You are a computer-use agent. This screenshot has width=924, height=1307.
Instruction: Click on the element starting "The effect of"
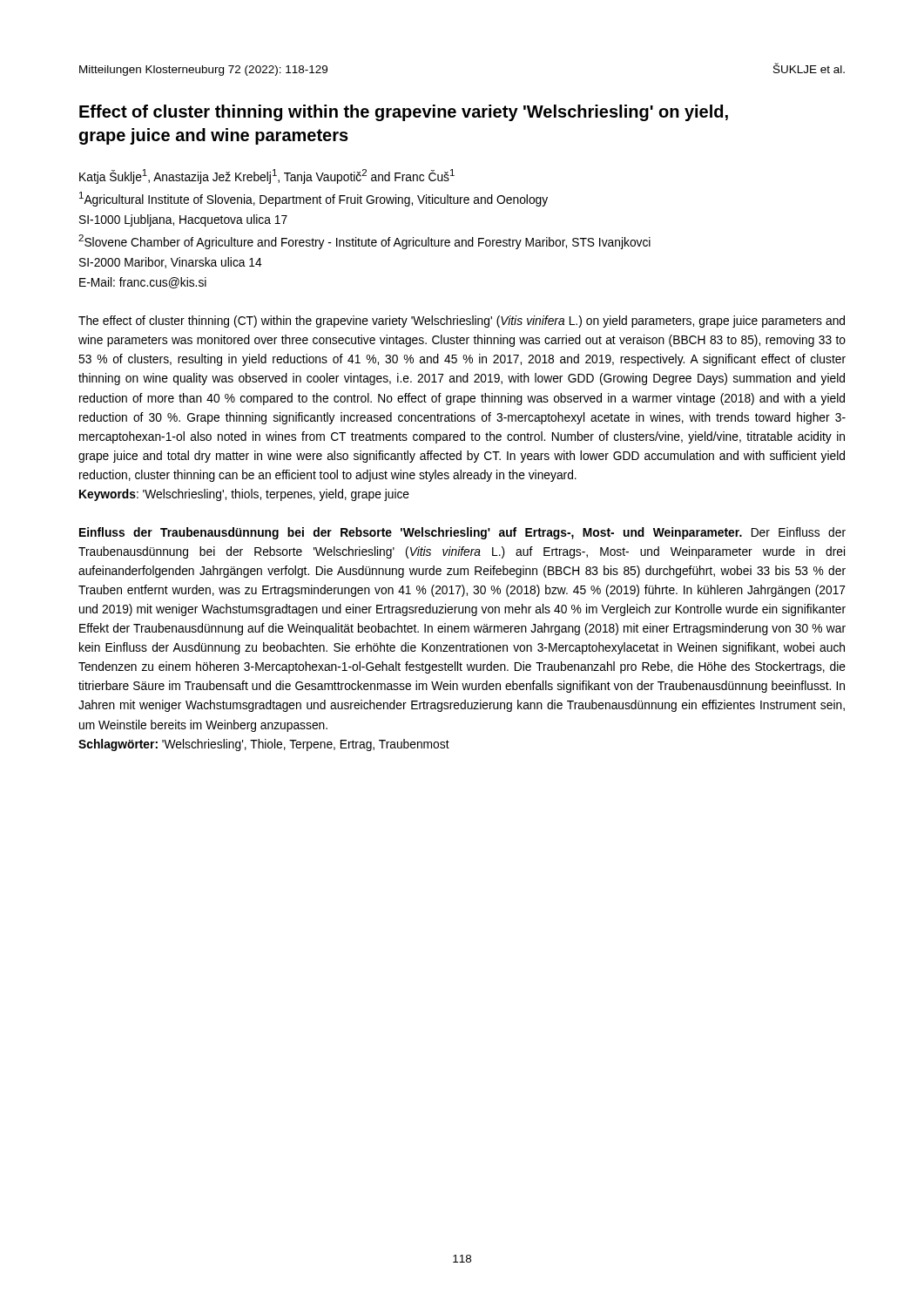point(462,408)
